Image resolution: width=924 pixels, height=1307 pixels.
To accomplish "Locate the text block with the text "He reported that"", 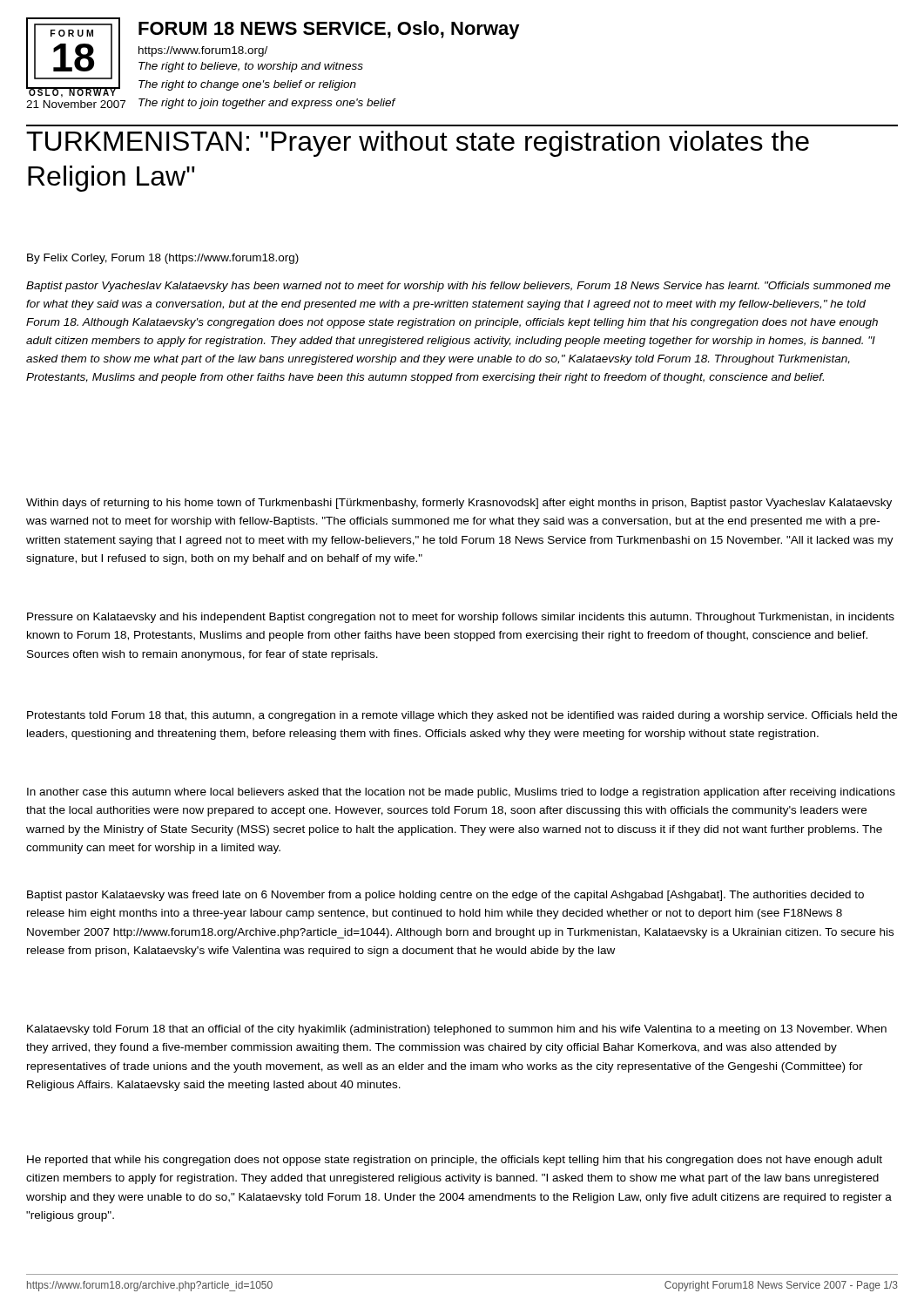I will (x=459, y=1187).
